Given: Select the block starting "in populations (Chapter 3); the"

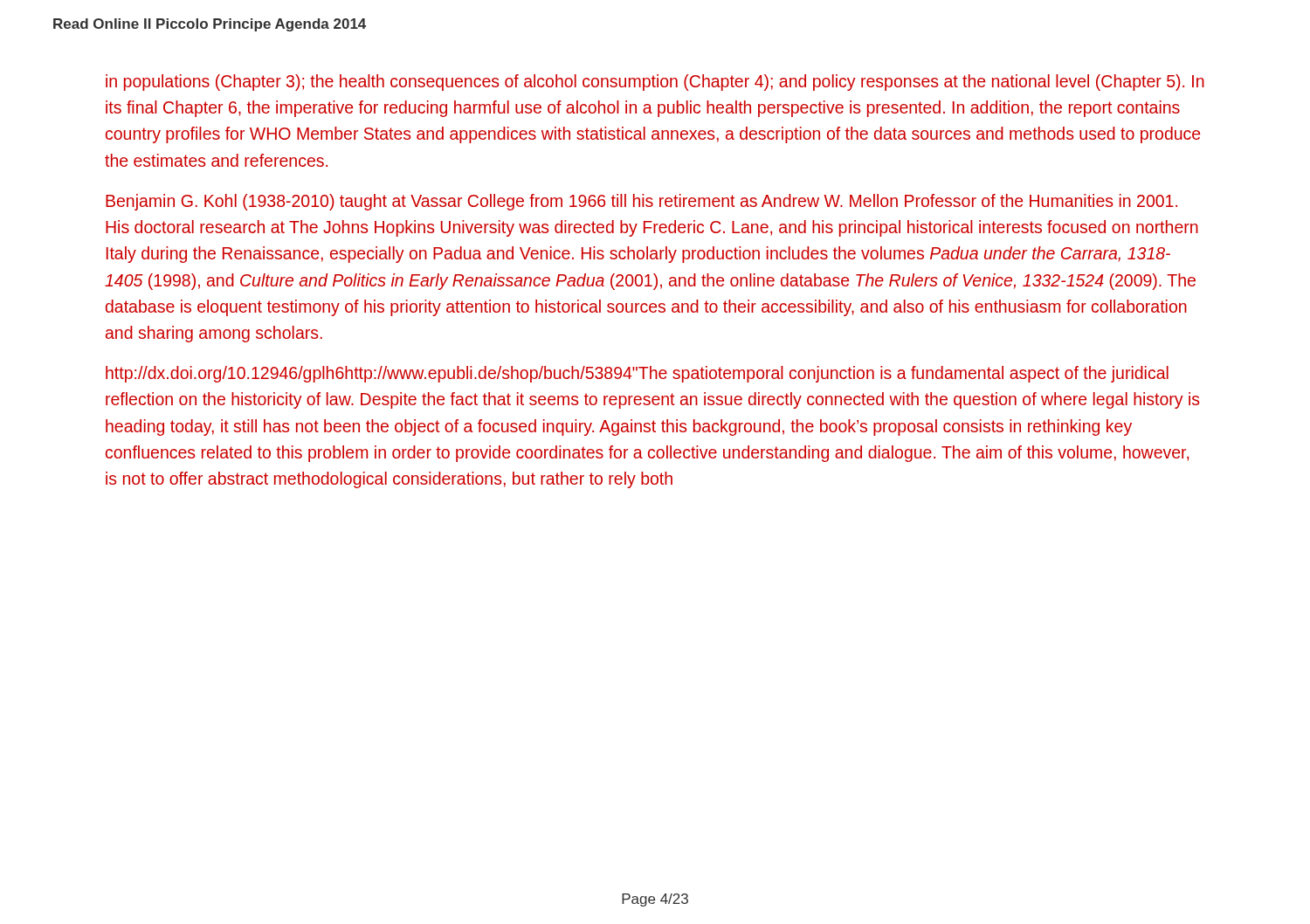Looking at the screenshot, I should [655, 121].
